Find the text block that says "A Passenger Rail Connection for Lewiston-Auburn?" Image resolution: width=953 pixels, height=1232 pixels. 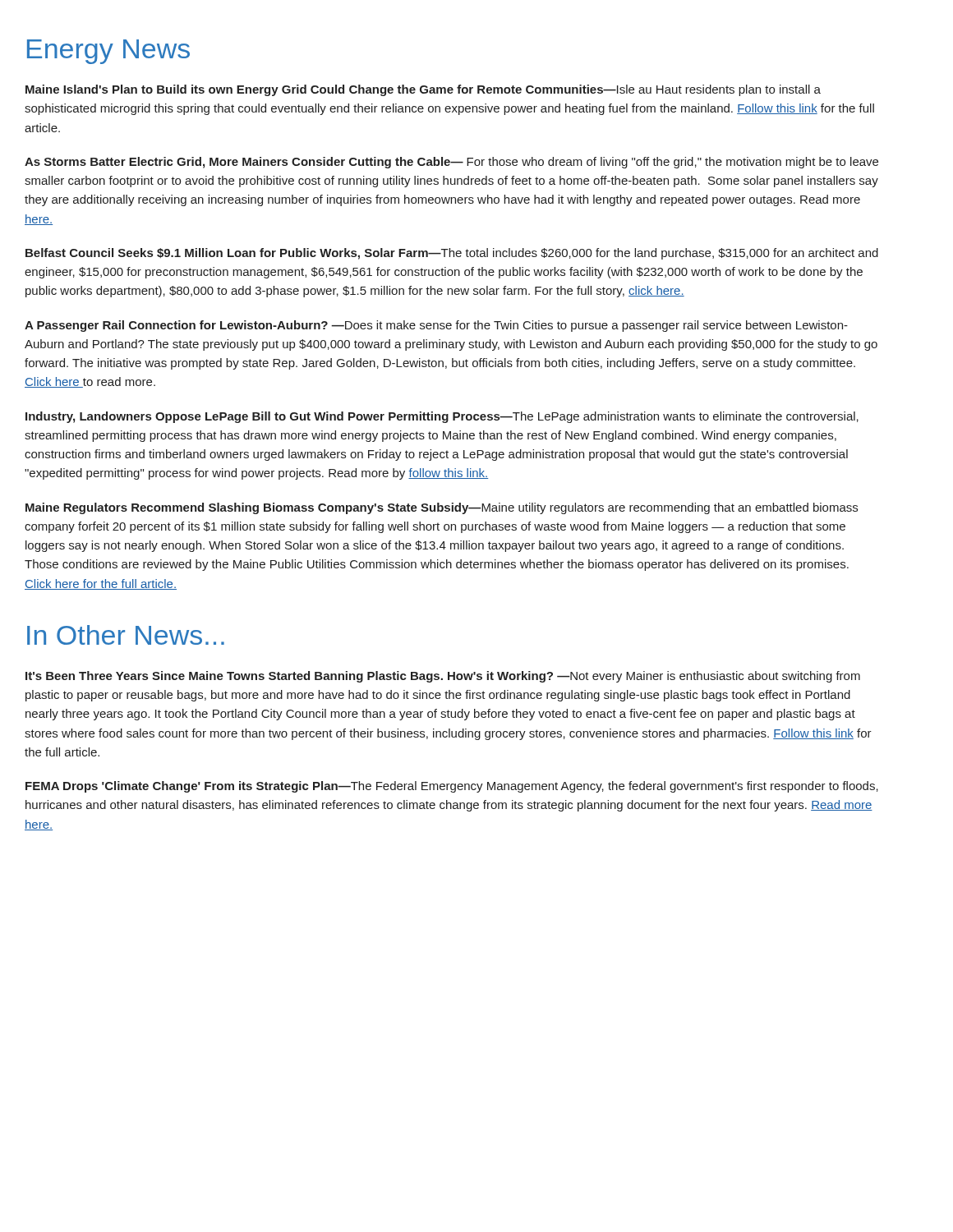pos(452,353)
